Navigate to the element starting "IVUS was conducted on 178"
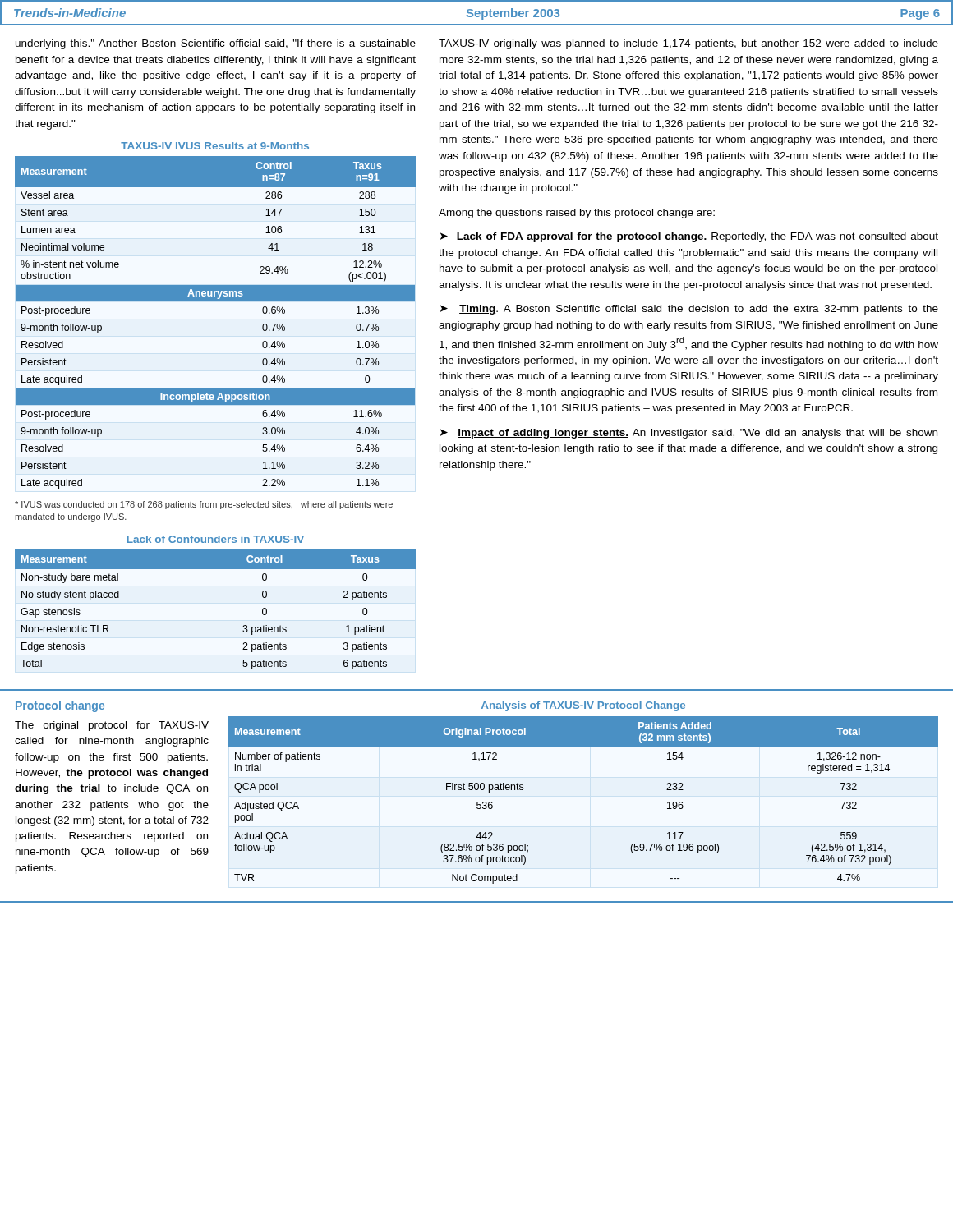 click(x=215, y=511)
